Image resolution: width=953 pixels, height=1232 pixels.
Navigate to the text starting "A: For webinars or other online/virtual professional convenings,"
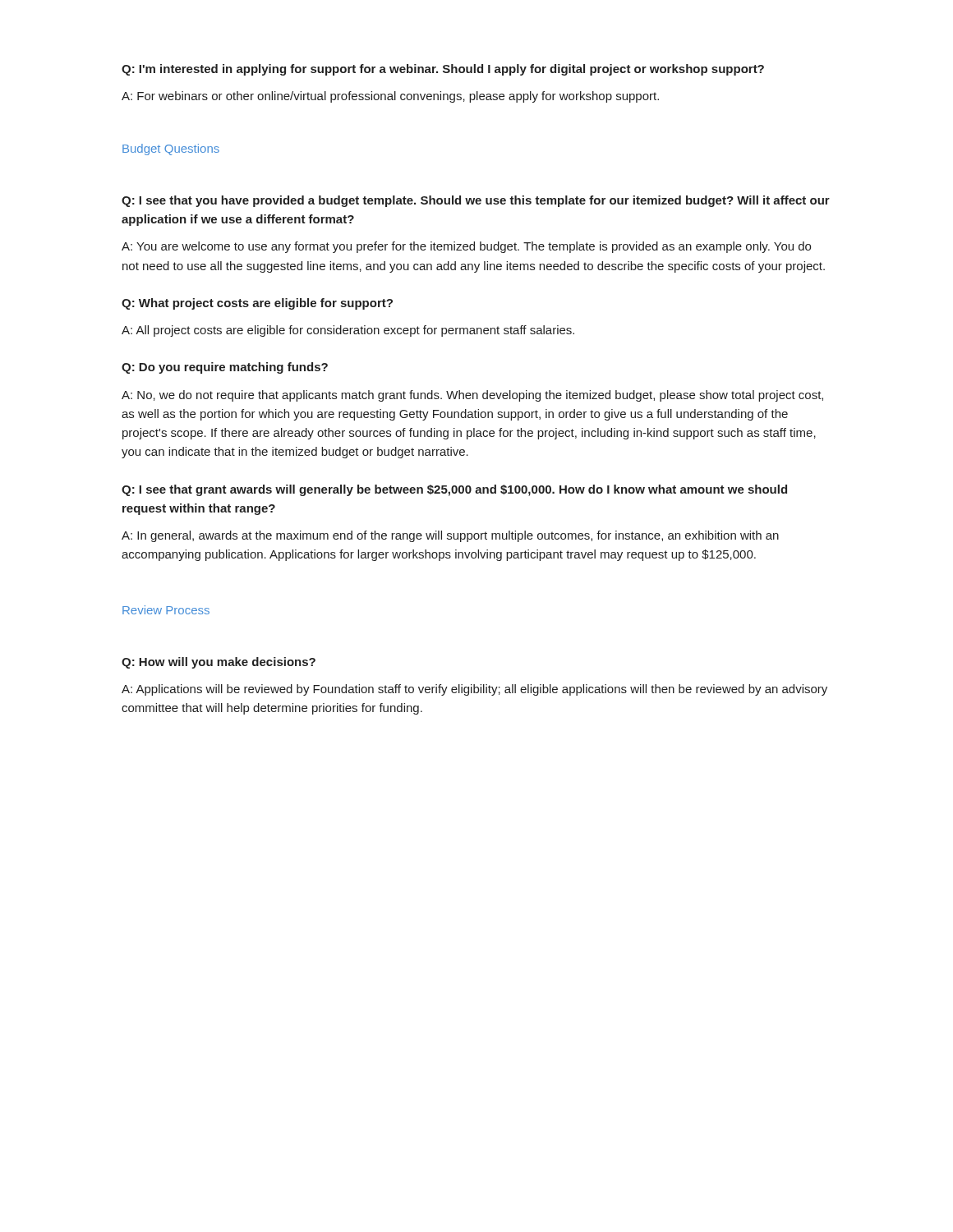[x=476, y=96]
